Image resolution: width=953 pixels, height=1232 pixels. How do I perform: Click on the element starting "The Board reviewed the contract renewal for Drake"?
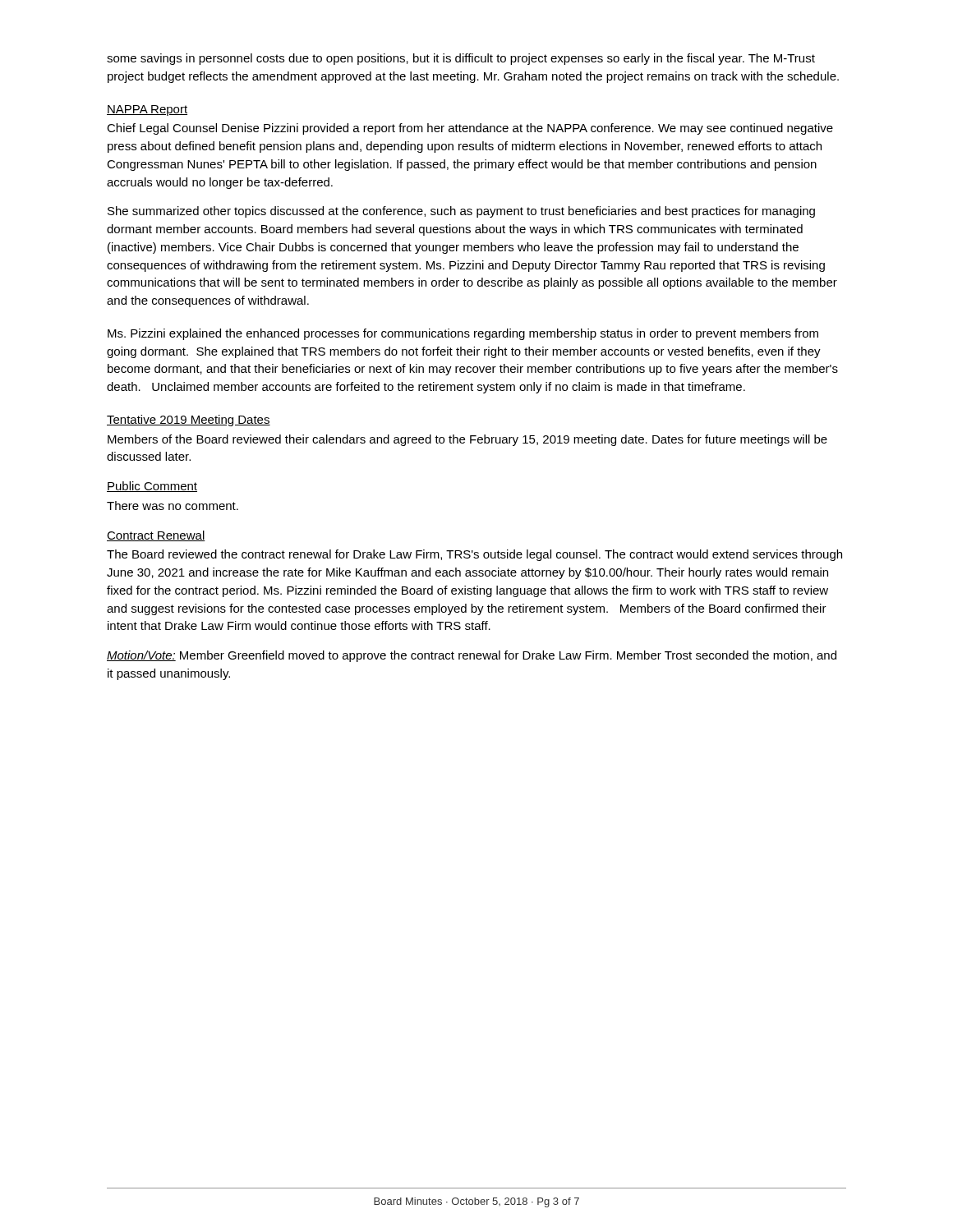pos(475,590)
